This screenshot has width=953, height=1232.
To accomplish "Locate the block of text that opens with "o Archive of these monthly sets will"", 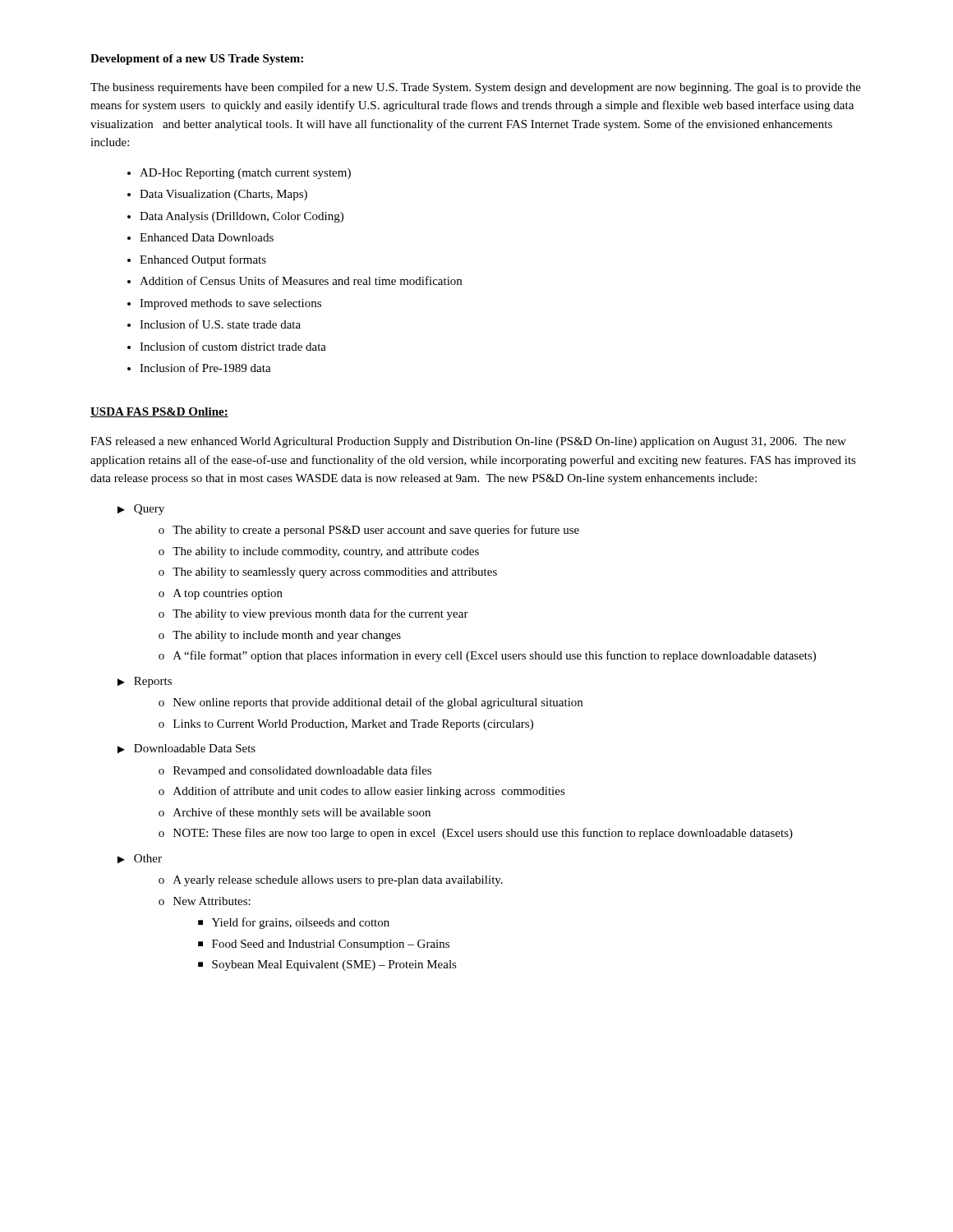I will click(295, 813).
